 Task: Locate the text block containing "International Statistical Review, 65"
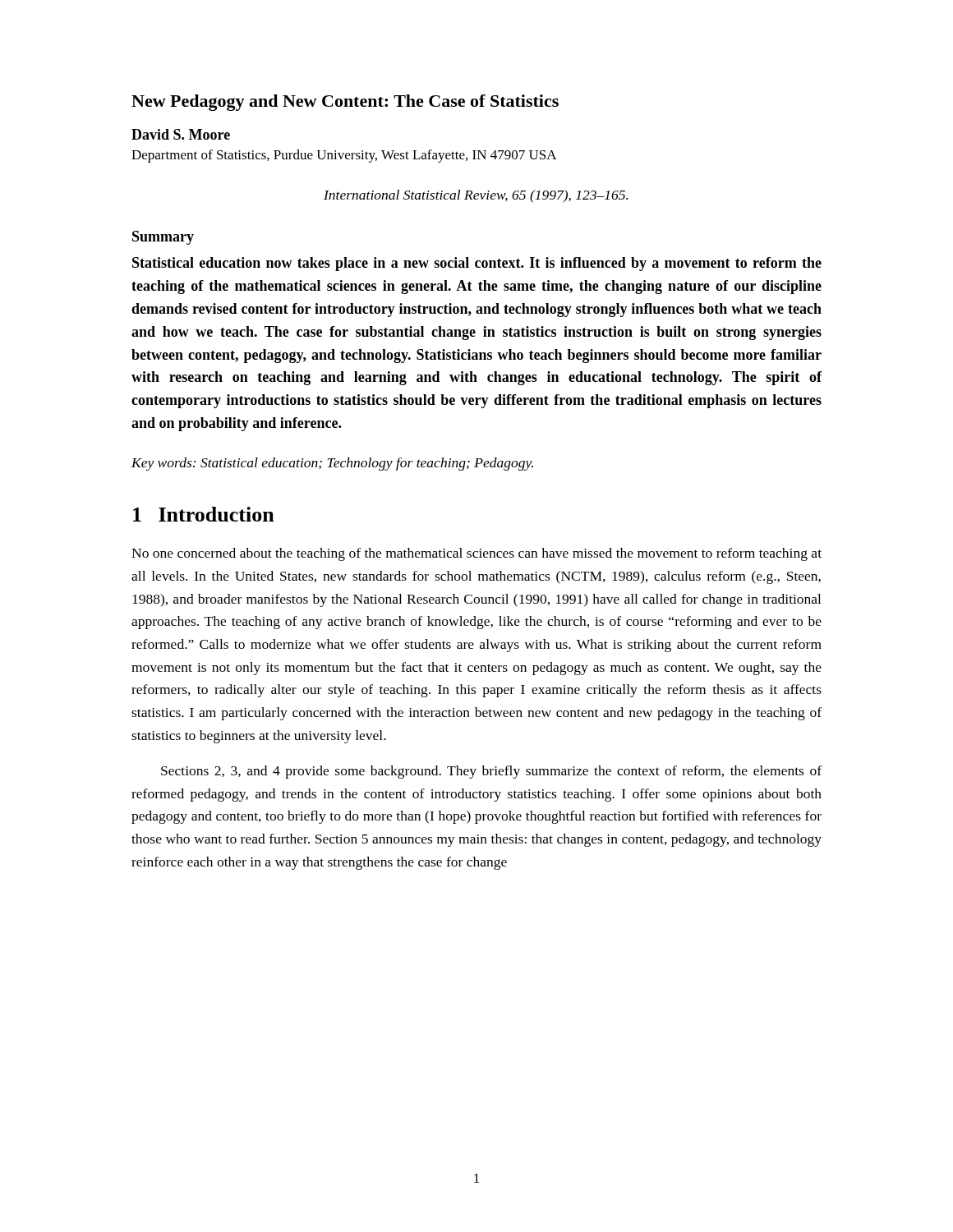pyautogui.click(x=476, y=195)
